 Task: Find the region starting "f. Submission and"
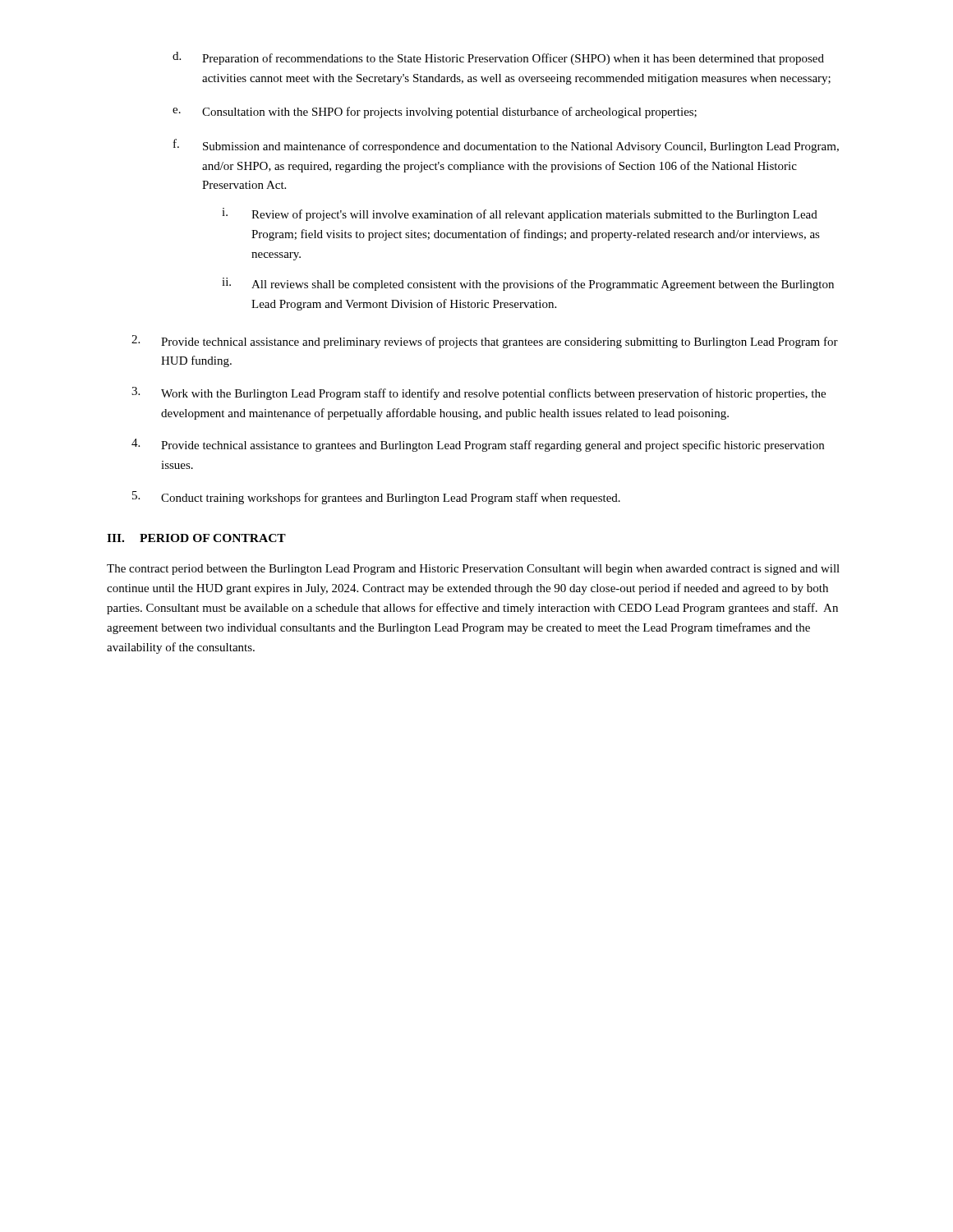point(509,166)
